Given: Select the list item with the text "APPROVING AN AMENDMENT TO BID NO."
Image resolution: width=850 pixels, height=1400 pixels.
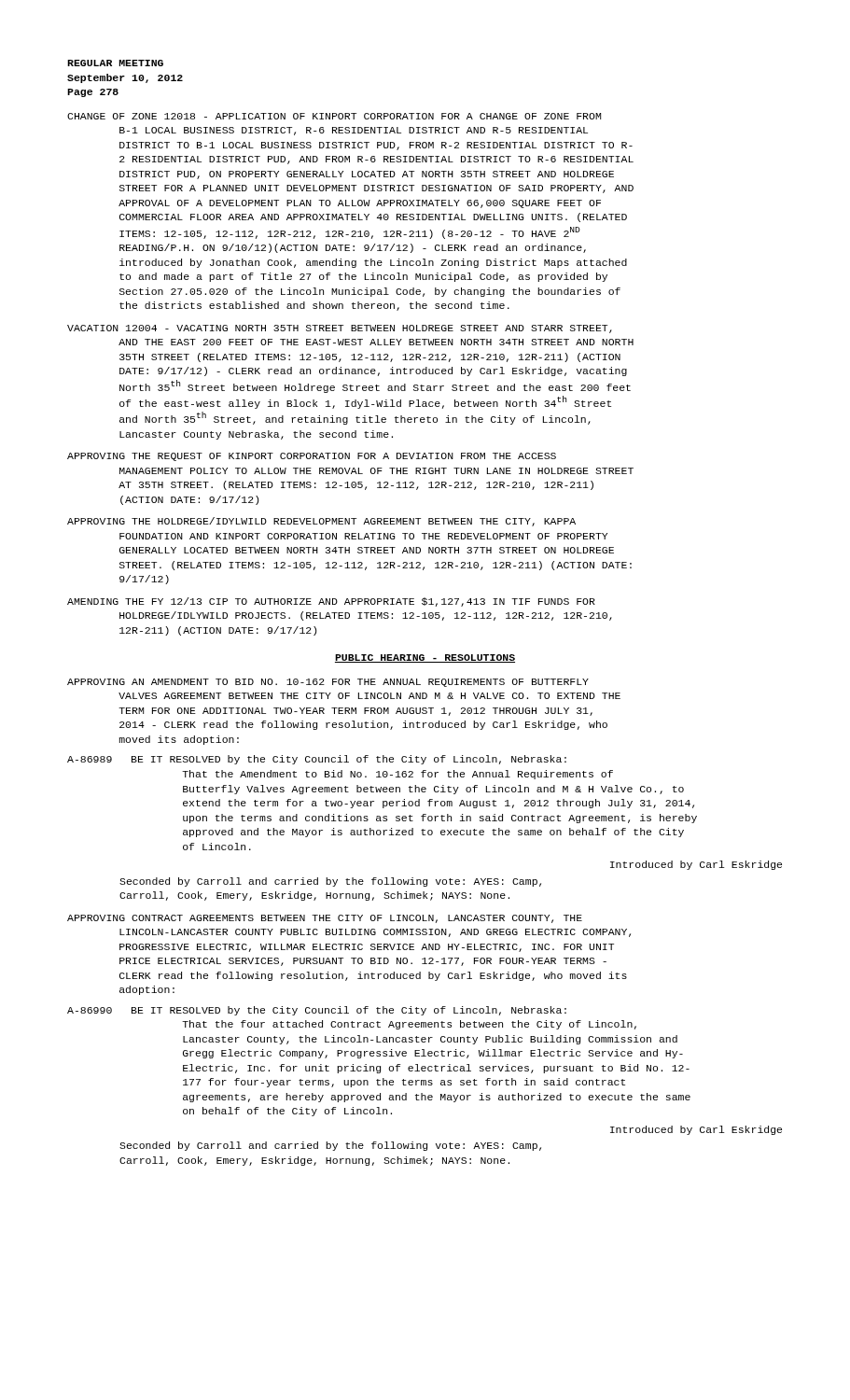Looking at the screenshot, I should 344,711.
